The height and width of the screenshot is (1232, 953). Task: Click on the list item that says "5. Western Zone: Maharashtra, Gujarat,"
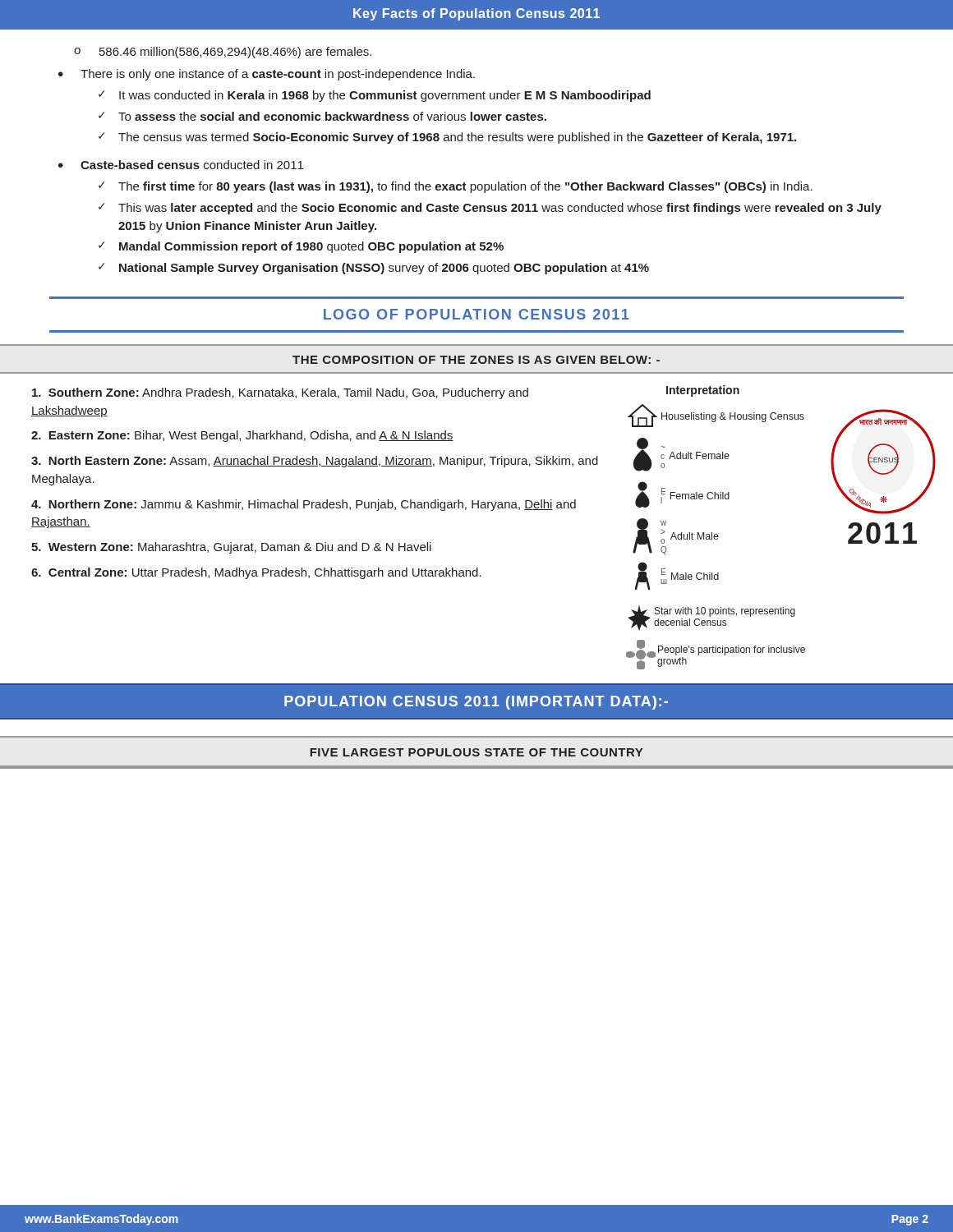click(231, 547)
